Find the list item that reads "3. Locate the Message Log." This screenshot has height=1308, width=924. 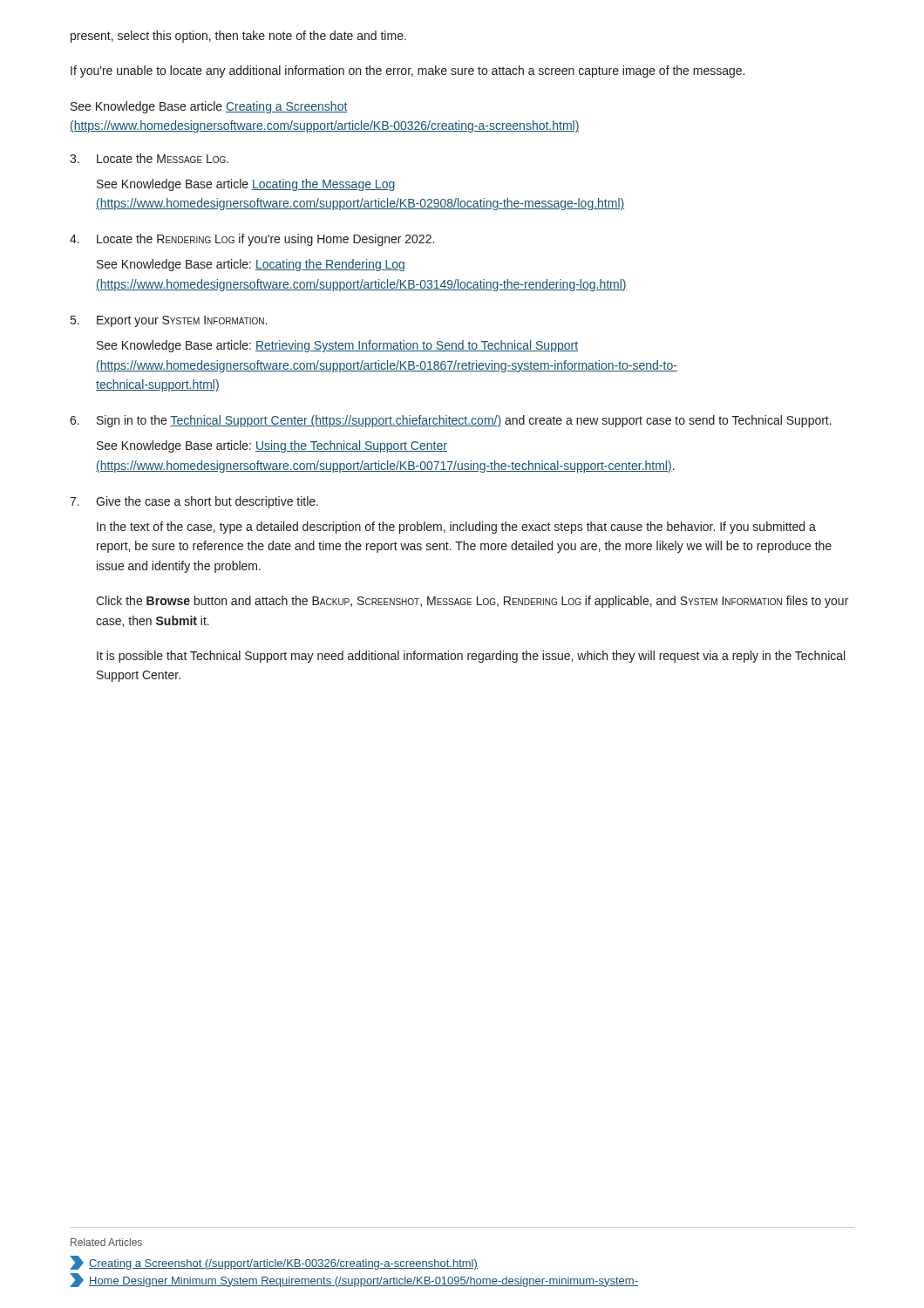click(x=149, y=158)
